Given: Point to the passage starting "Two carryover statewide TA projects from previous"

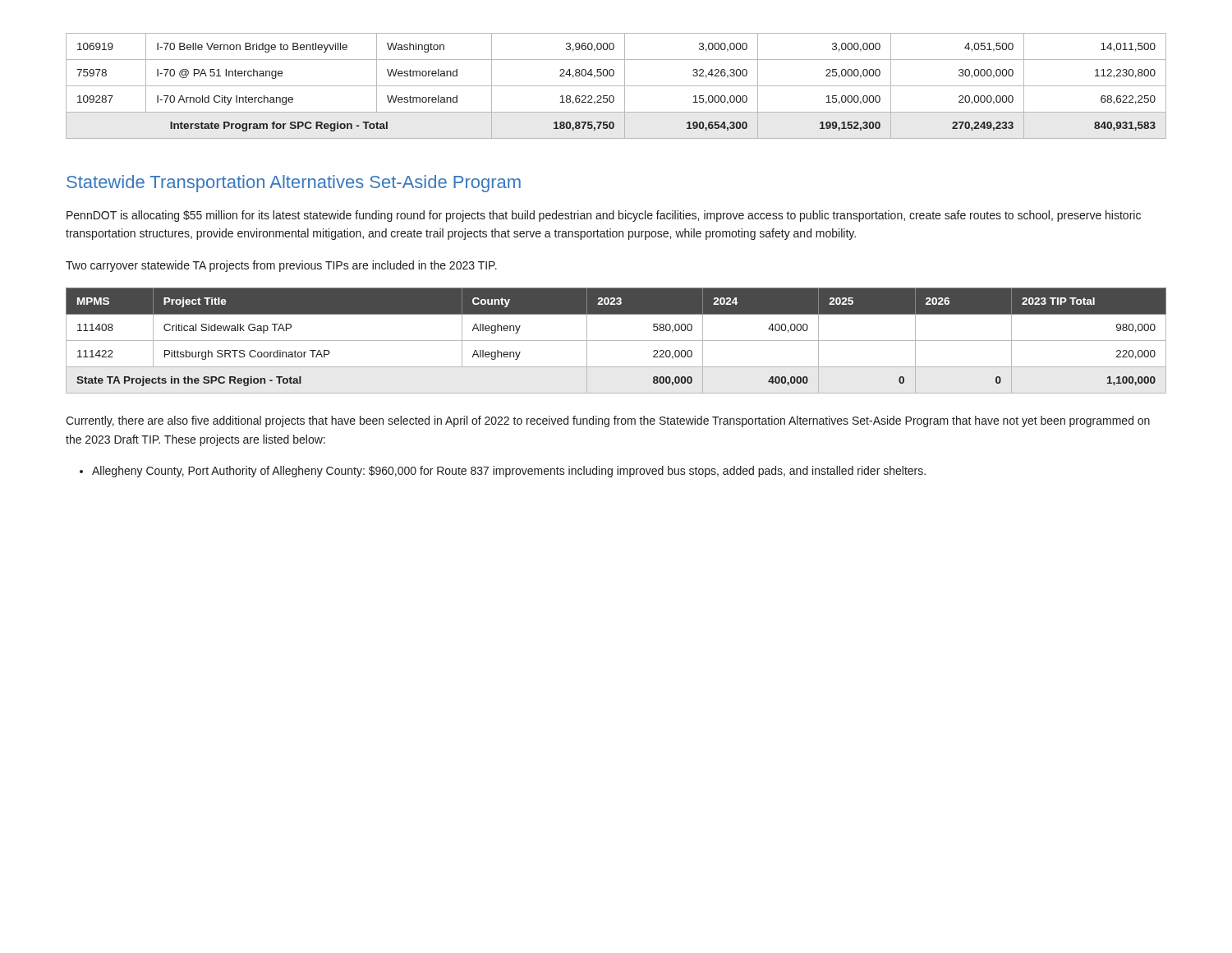Looking at the screenshot, I should [x=281, y=266].
